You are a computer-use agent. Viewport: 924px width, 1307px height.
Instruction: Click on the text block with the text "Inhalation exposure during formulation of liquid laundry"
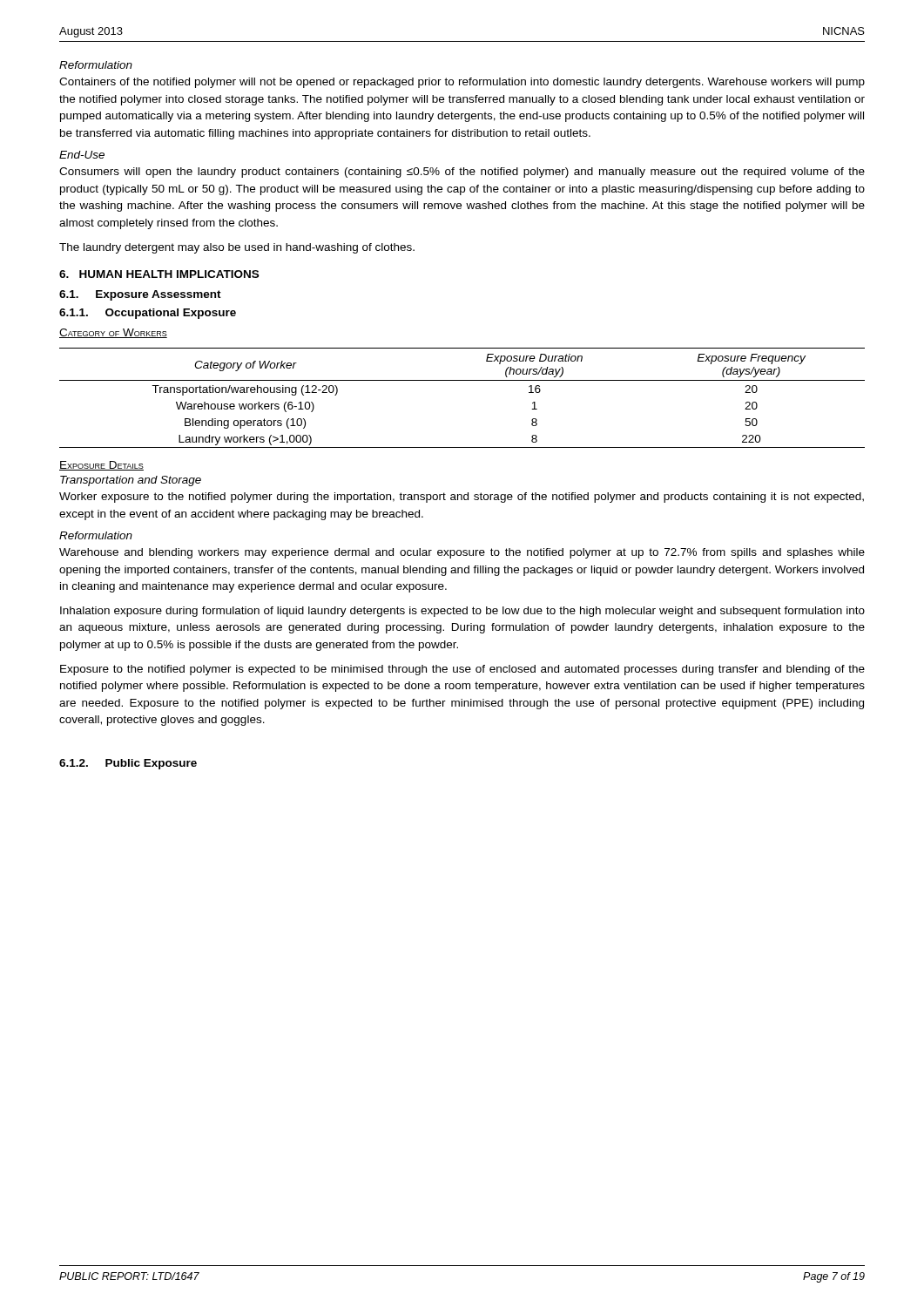pos(462,628)
